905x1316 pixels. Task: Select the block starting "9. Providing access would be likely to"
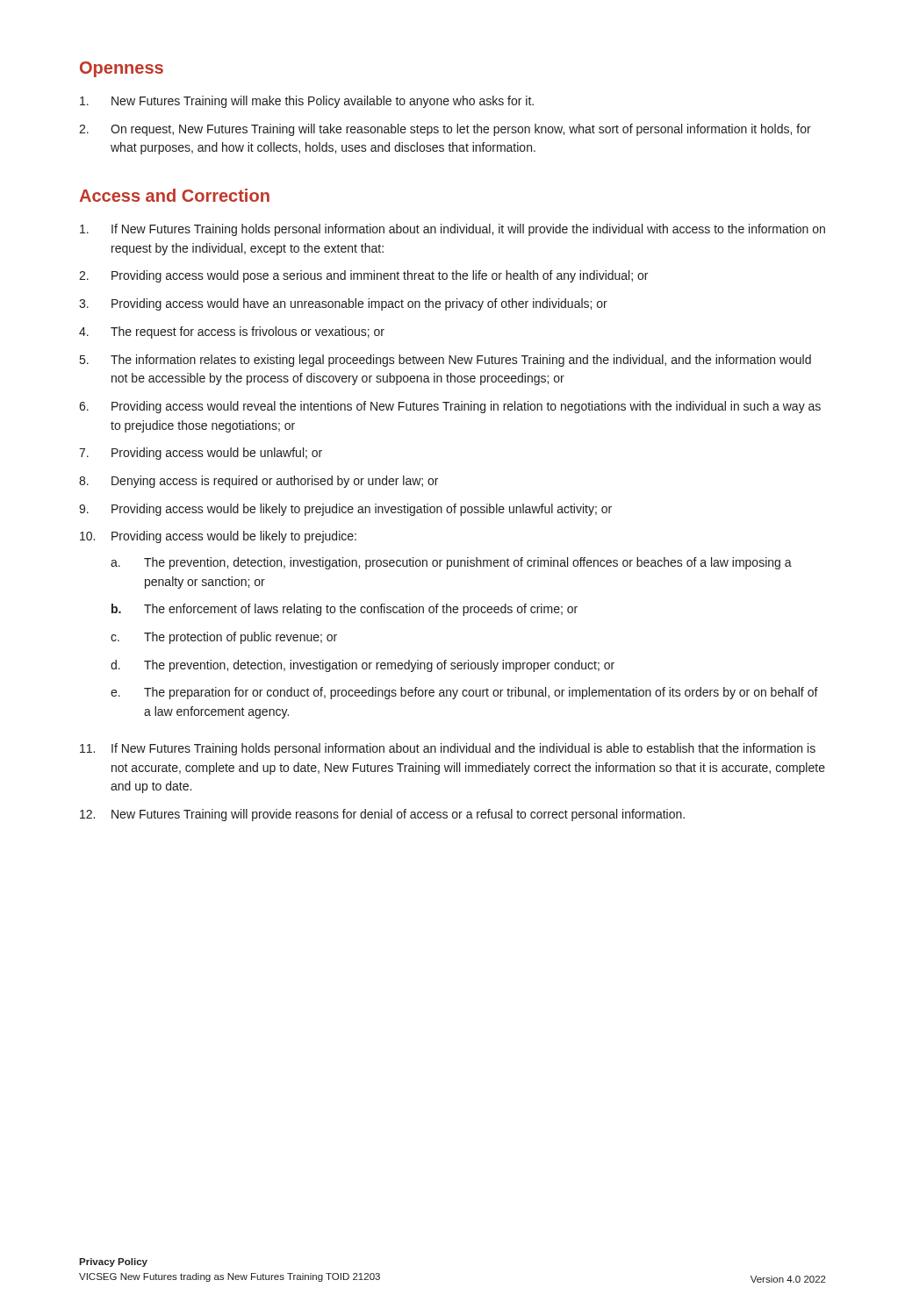pyautogui.click(x=452, y=509)
